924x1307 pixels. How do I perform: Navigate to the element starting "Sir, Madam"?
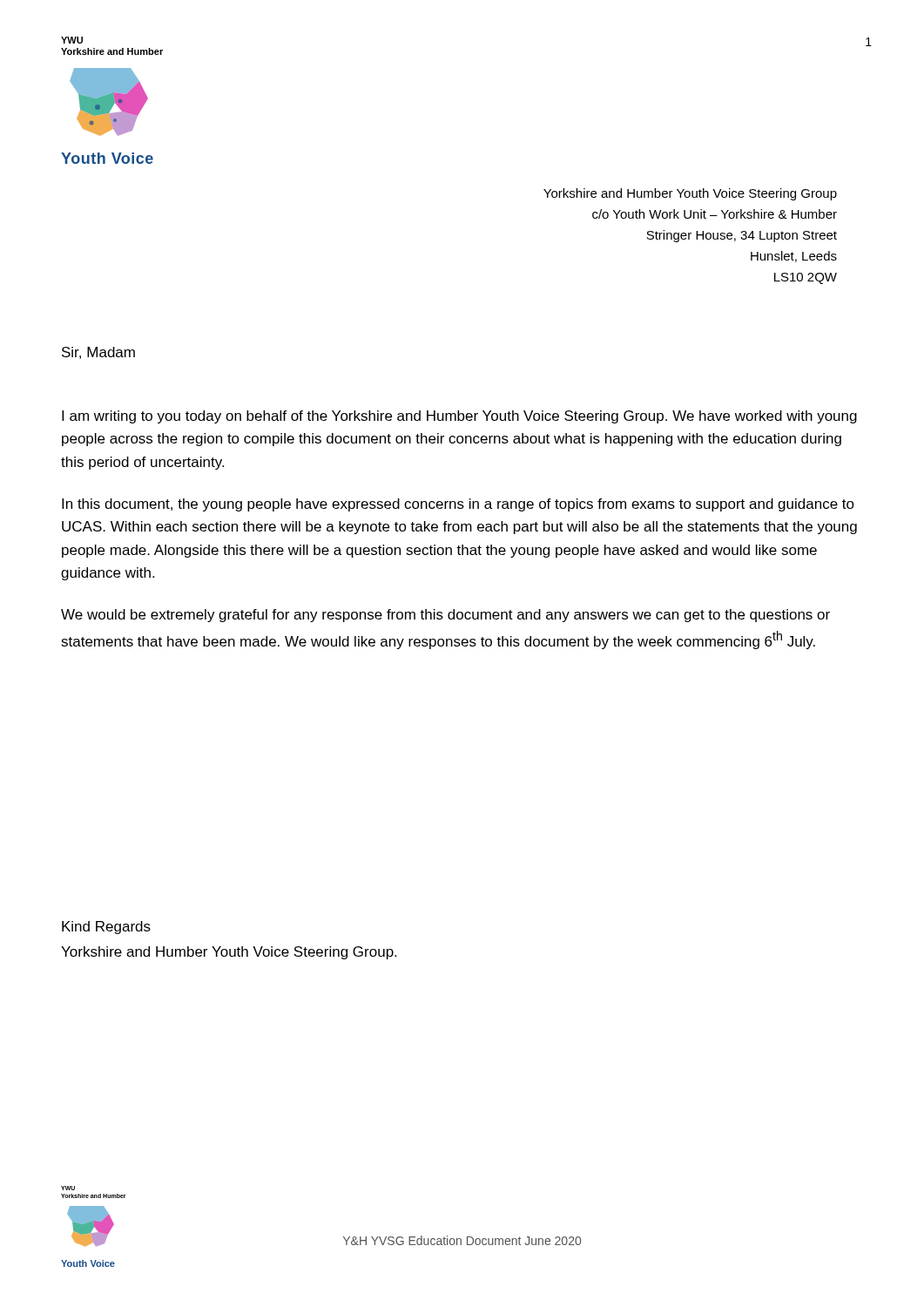click(x=98, y=352)
